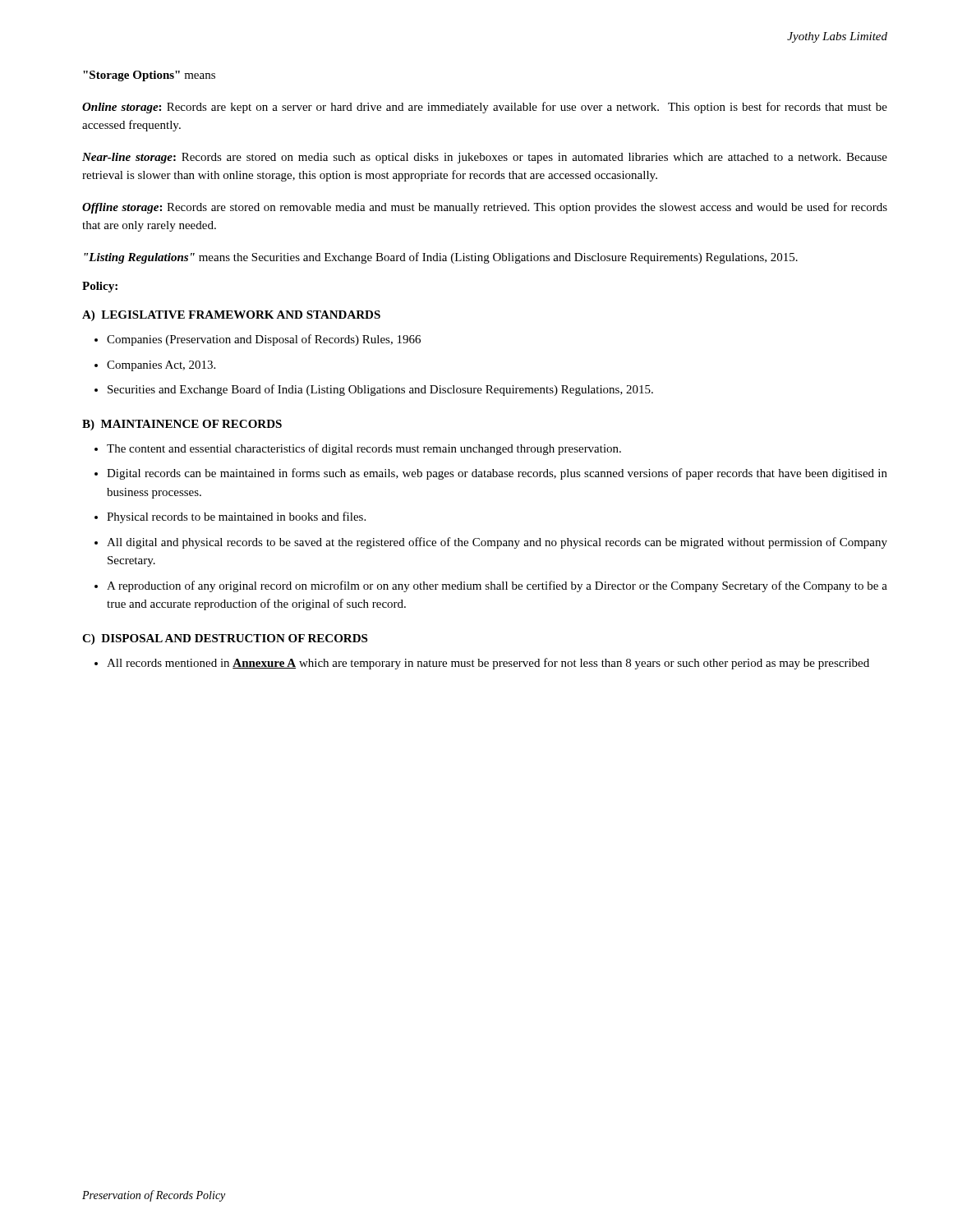The image size is (953, 1232).
Task: Point to the block beginning "Digital records can"
Action: (497, 482)
